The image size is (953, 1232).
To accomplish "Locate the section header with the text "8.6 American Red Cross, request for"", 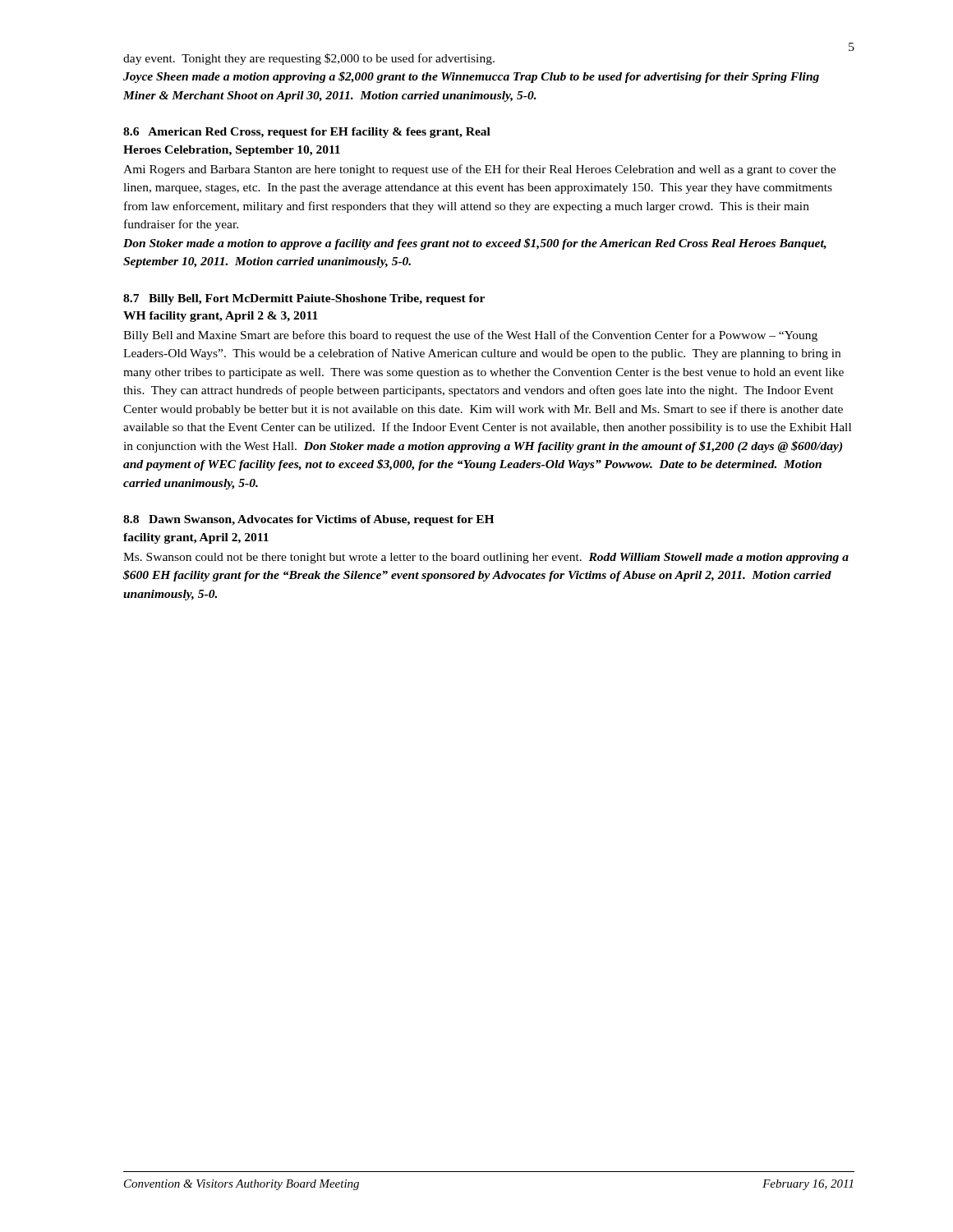I will [x=307, y=140].
